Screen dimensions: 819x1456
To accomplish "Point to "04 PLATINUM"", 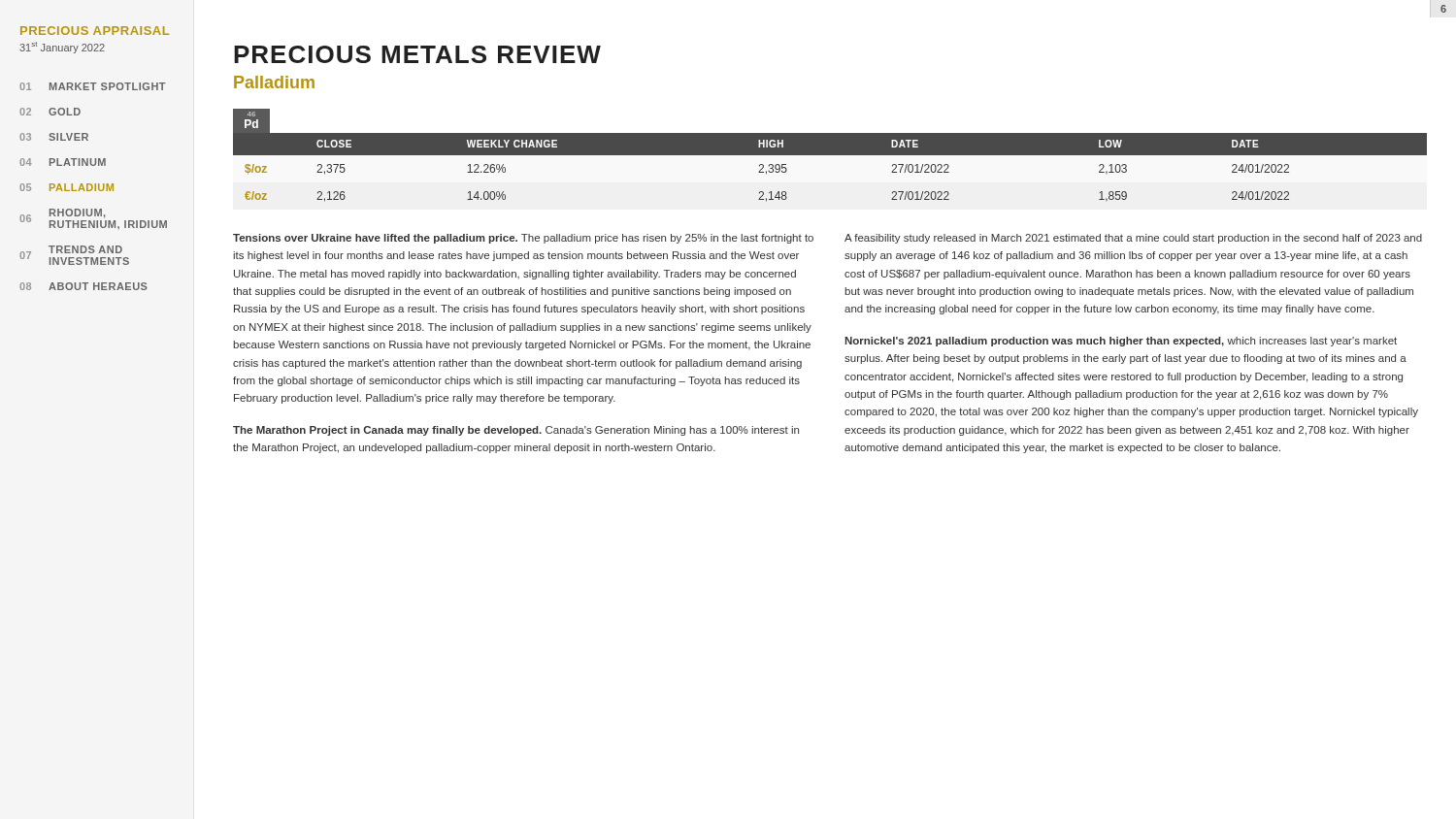I will pos(63,162).
